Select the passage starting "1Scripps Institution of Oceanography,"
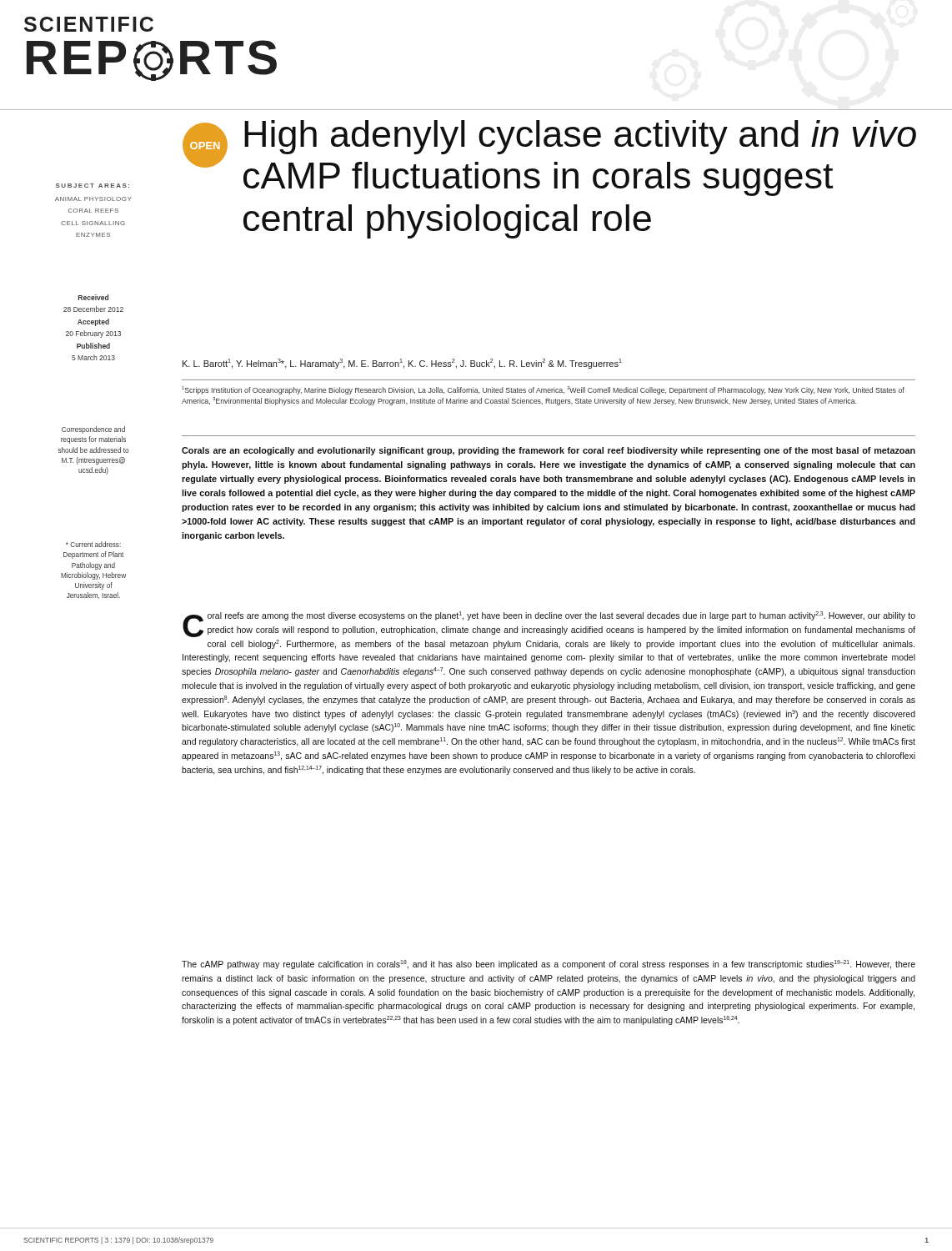The height and width of the screenshot is (1251, 952). (543, 395)
